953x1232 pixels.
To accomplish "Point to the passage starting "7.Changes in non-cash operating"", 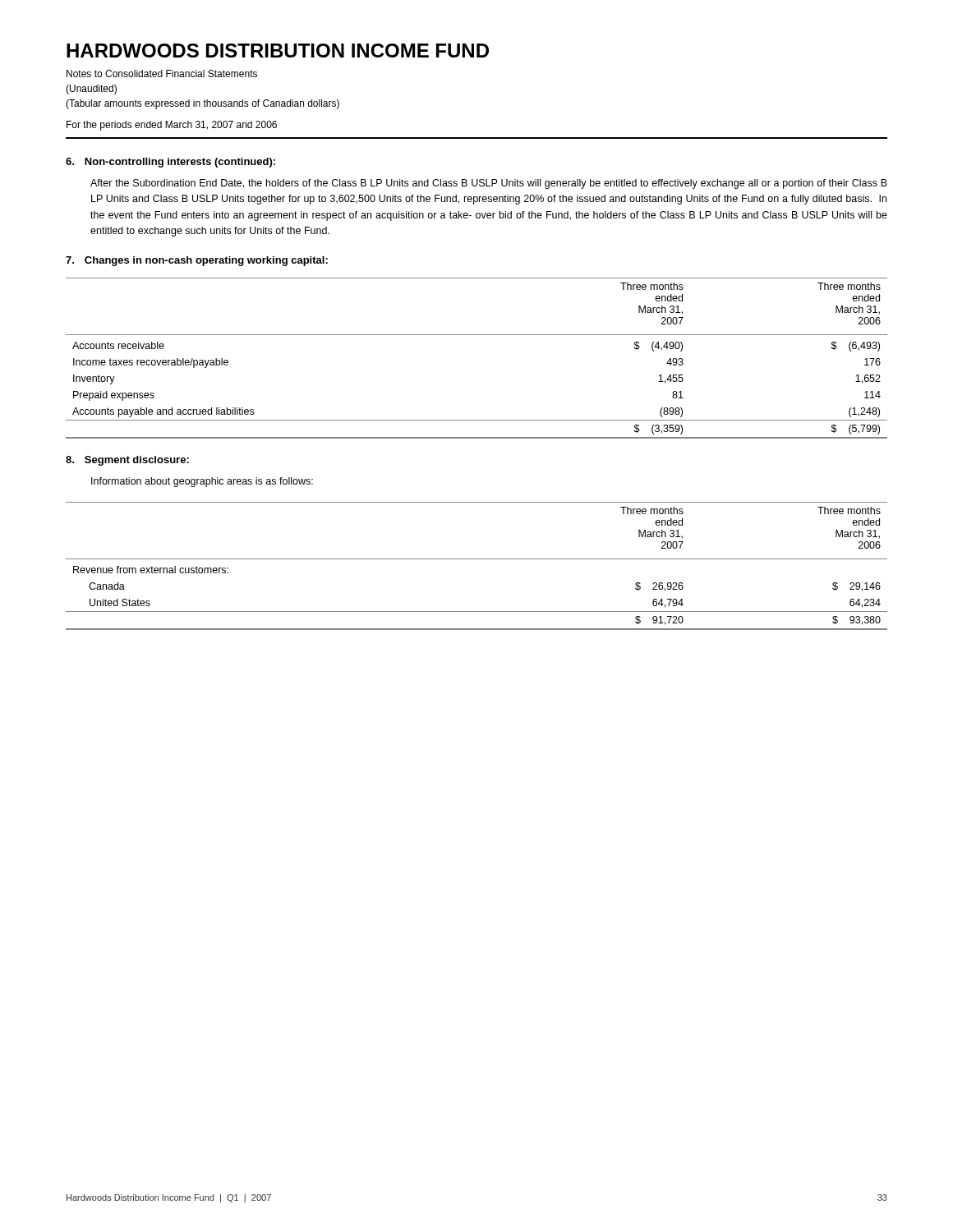I will point(197,261).
